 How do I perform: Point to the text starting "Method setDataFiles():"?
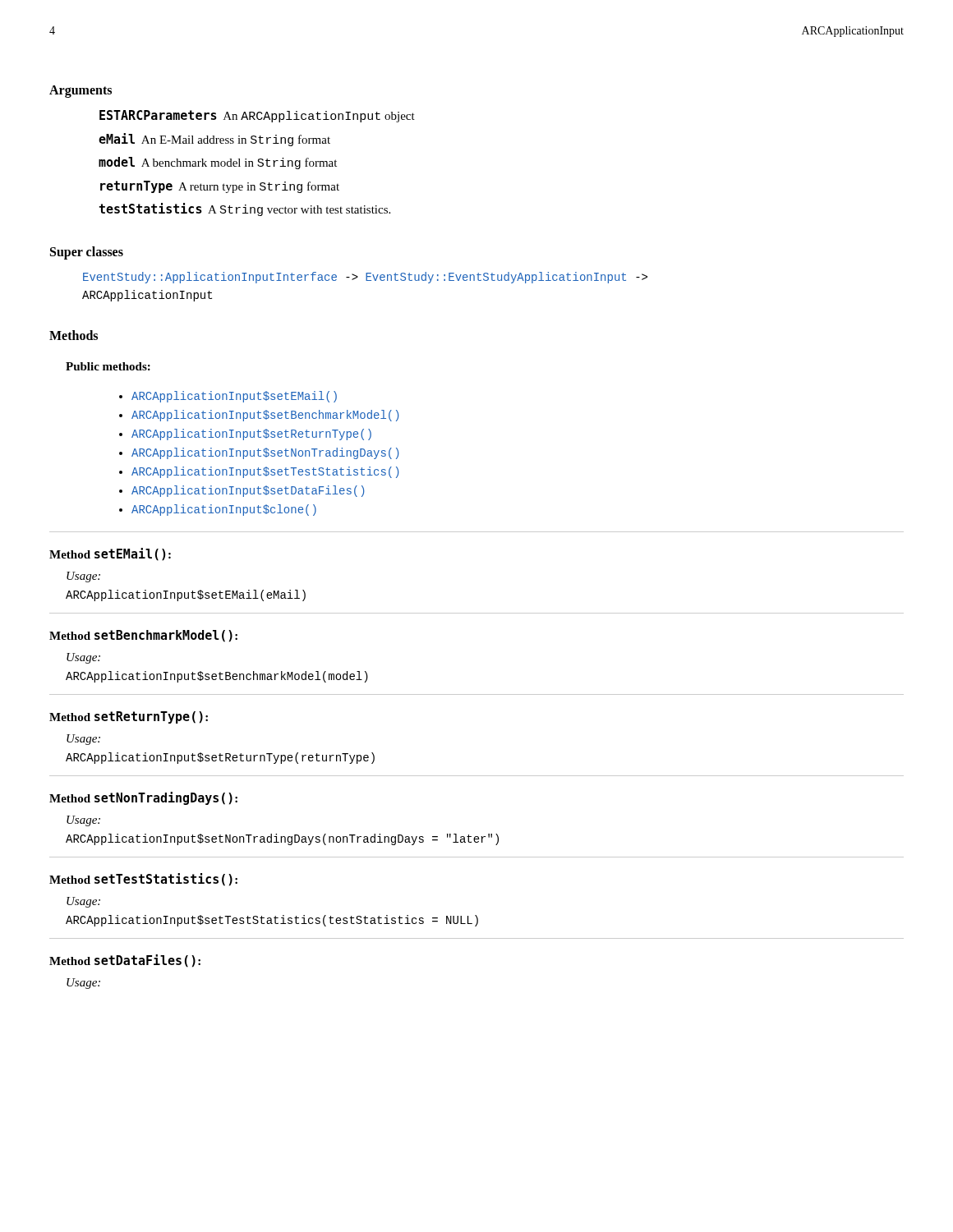[x=125, y=961]
